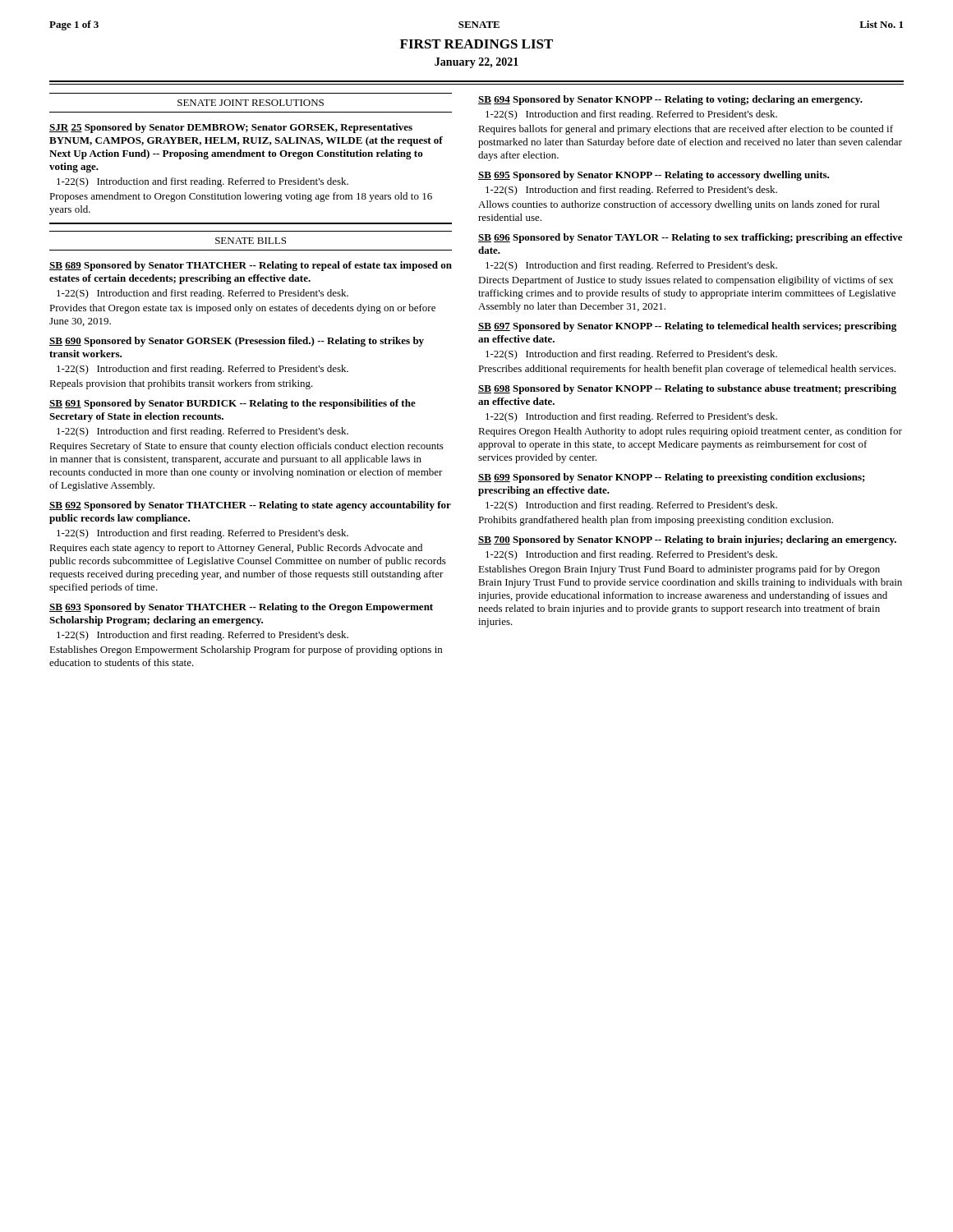This screenshot has width=953, height=1232.
Task: Find the title containing "FIRST READINGS LIST"
Action: click(476, 44)
